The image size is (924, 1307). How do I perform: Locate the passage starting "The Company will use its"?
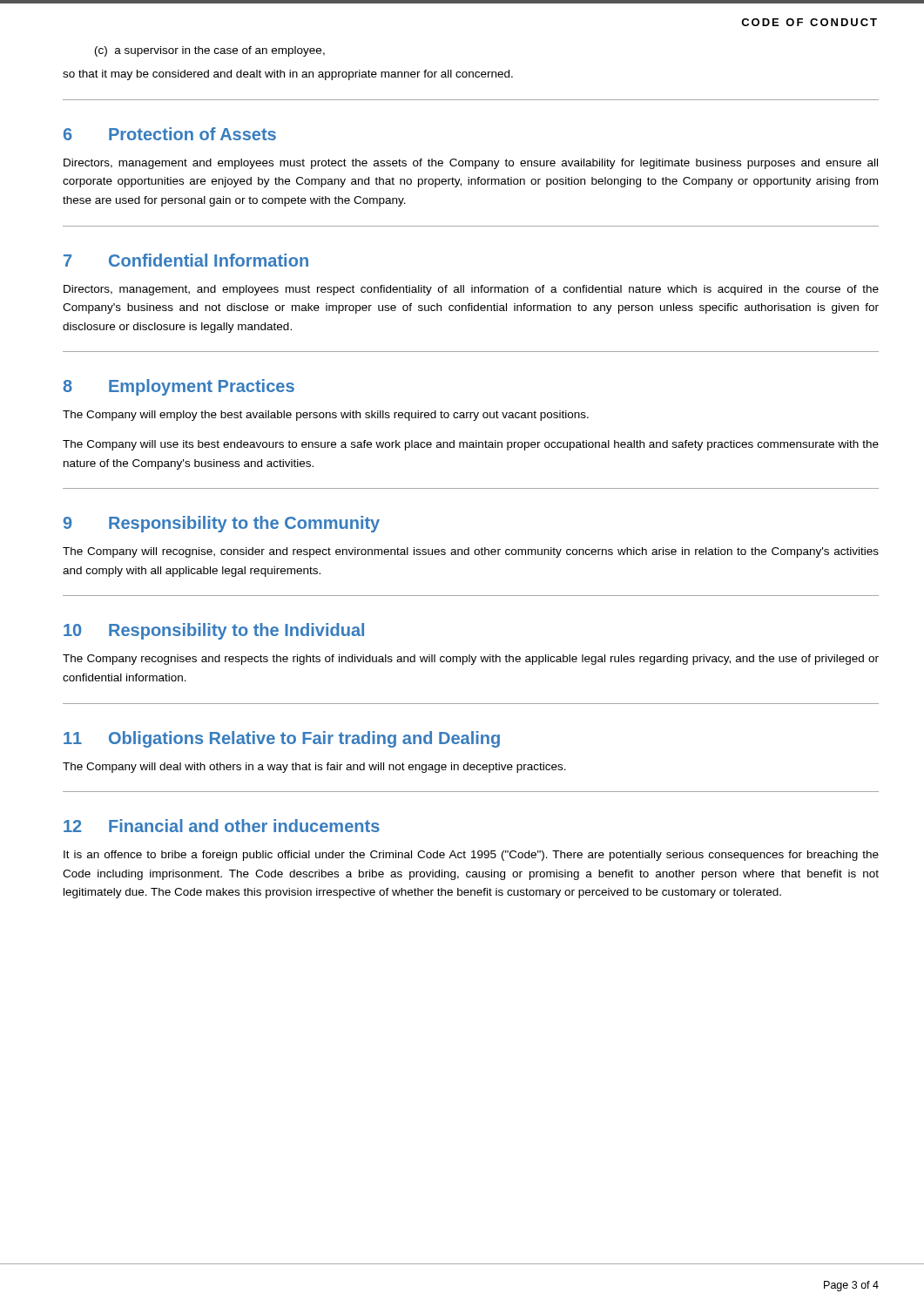pyautogui.click(x=471, y=453)
